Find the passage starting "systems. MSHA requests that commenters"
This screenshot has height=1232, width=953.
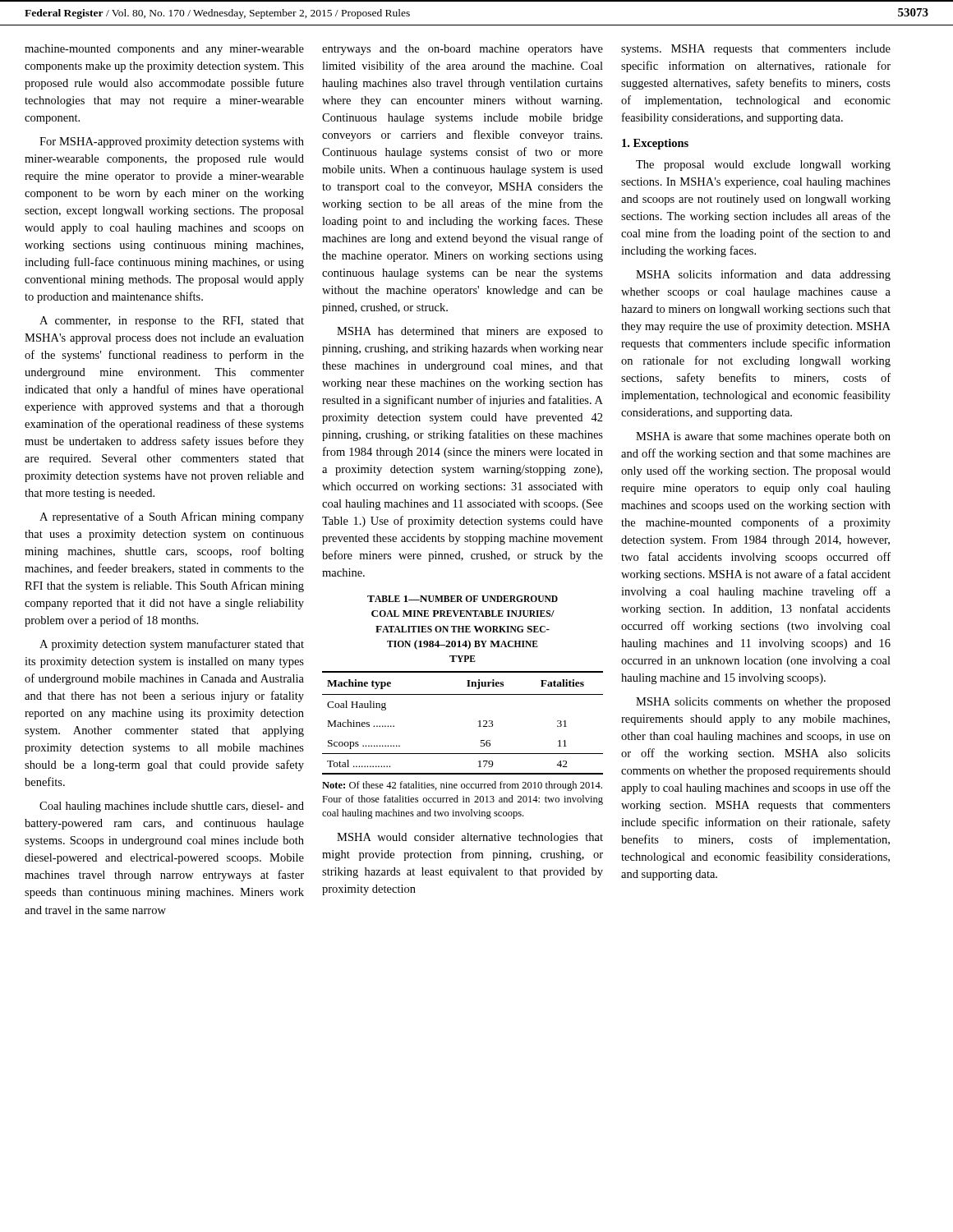click(756, 83)
